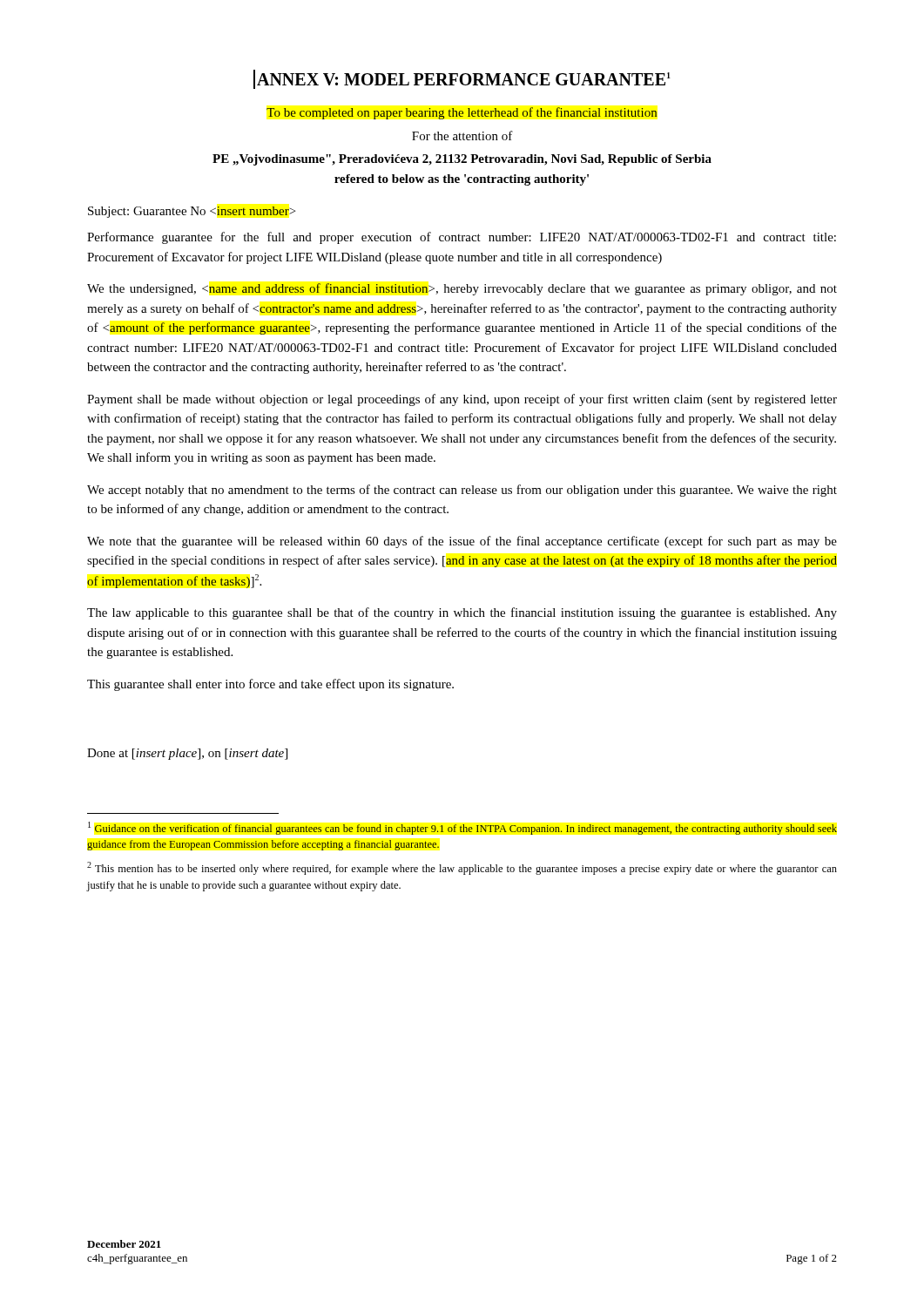The width and height of the screenshot is (924, 1307).
Task: Where is the passage that starts "Done at [insert place],"?
Action: click(x=188, y=753)
